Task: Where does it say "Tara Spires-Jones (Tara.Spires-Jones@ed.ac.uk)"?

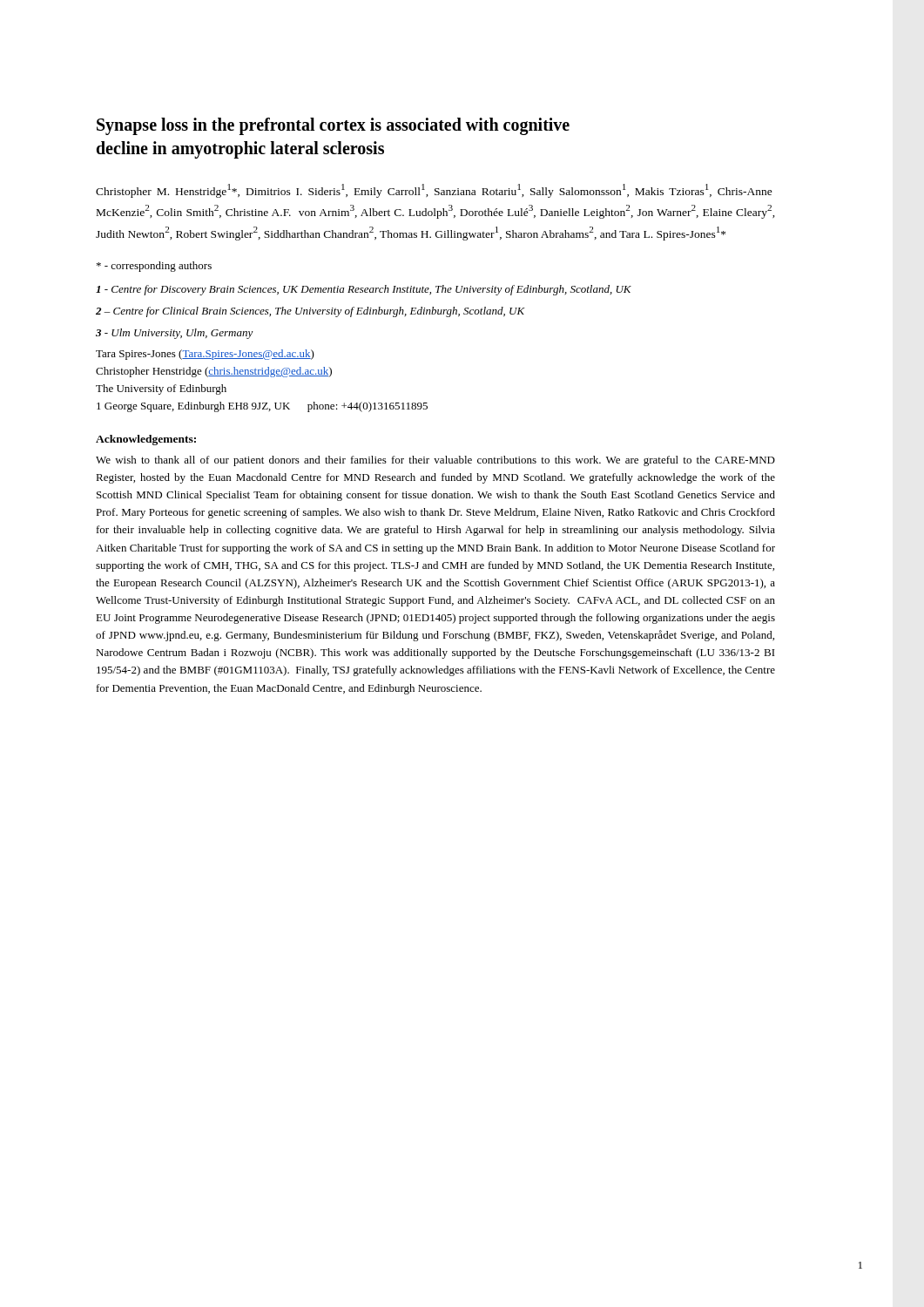Action: [x=205, y=353]
